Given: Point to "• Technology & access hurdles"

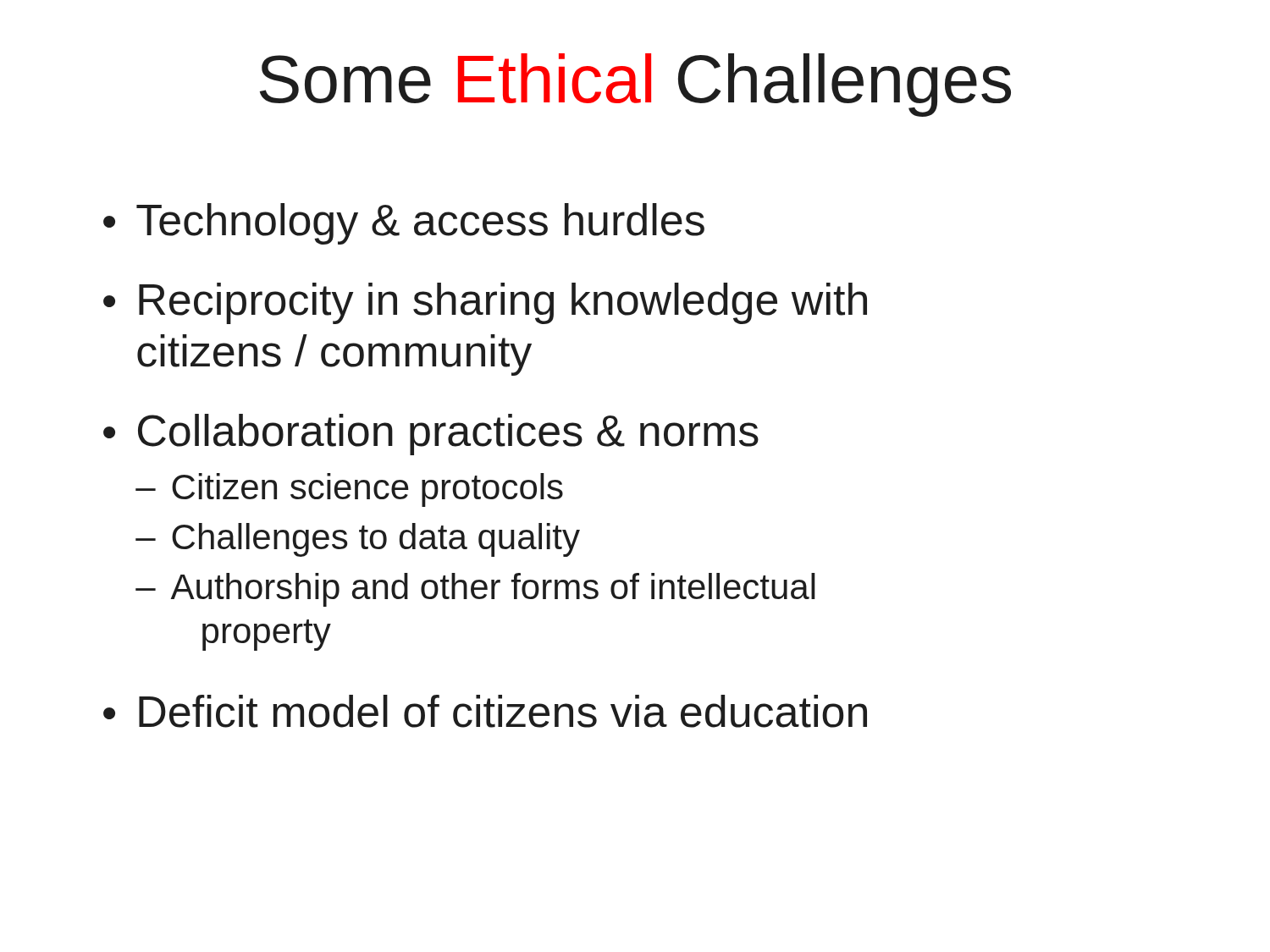Looking at the screenshot, I should tap(404, 221).
